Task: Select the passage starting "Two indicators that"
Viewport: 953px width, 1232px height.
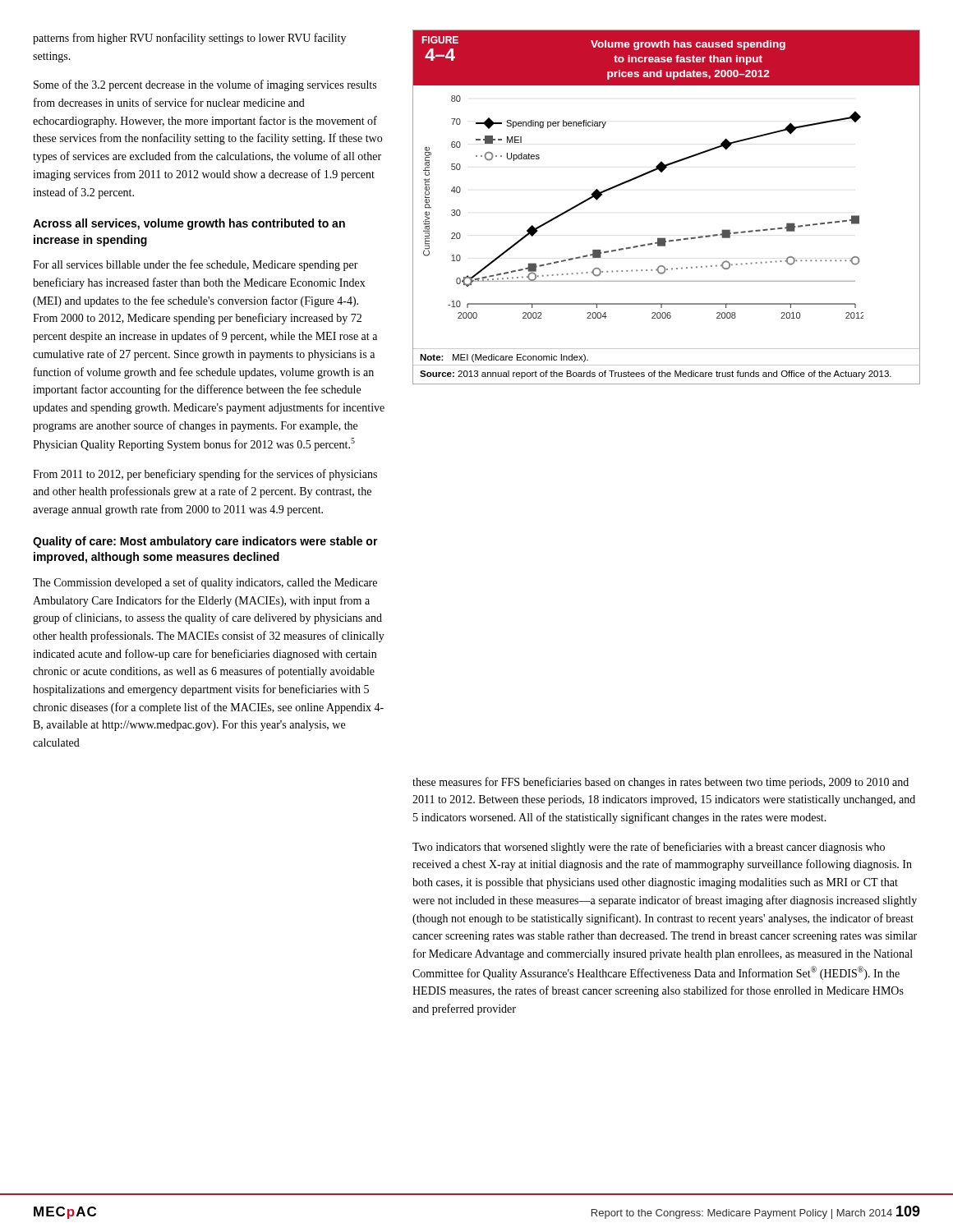Action: click(665, 928)
